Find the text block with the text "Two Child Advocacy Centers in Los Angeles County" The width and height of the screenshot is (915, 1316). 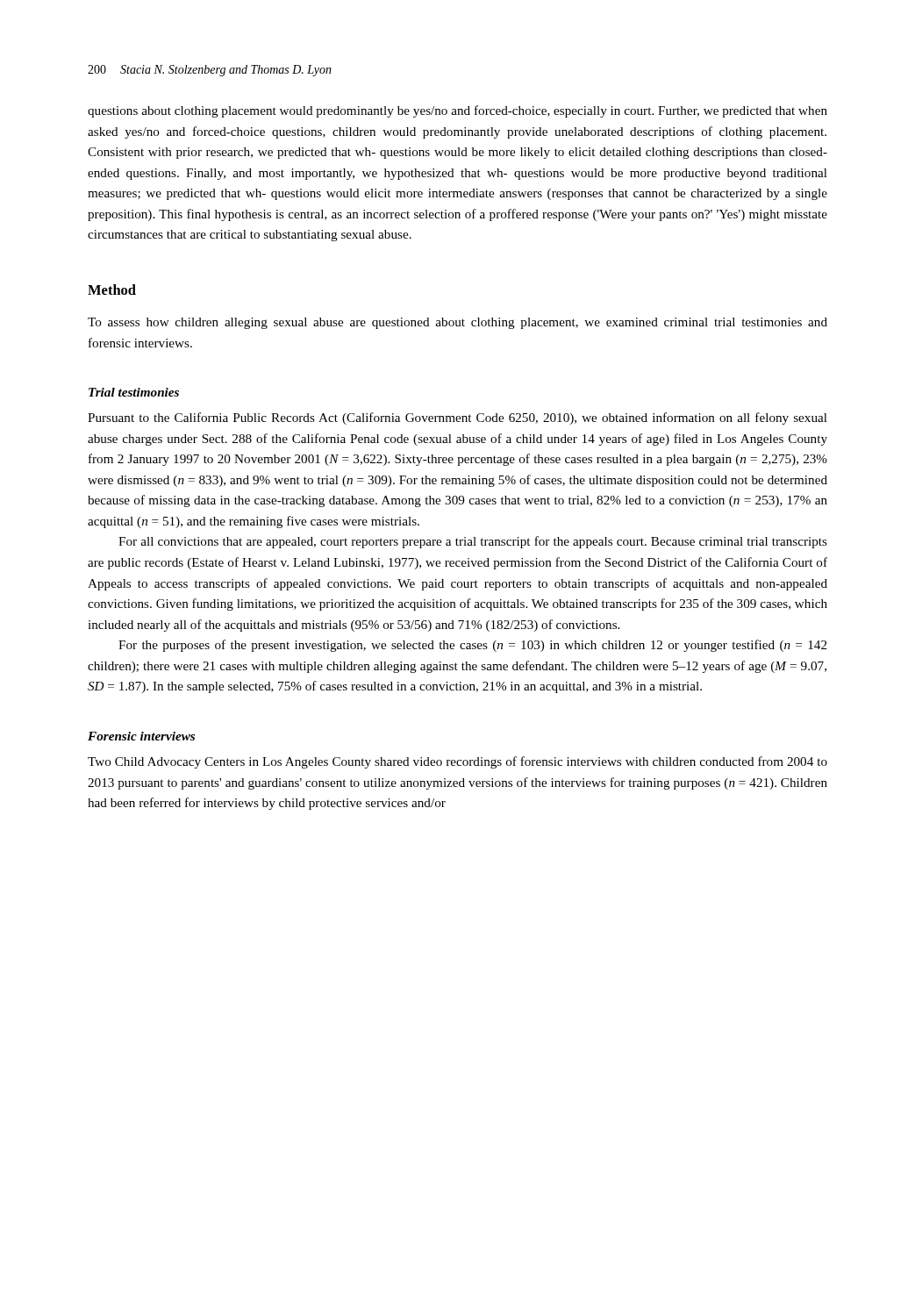(458, 782)
